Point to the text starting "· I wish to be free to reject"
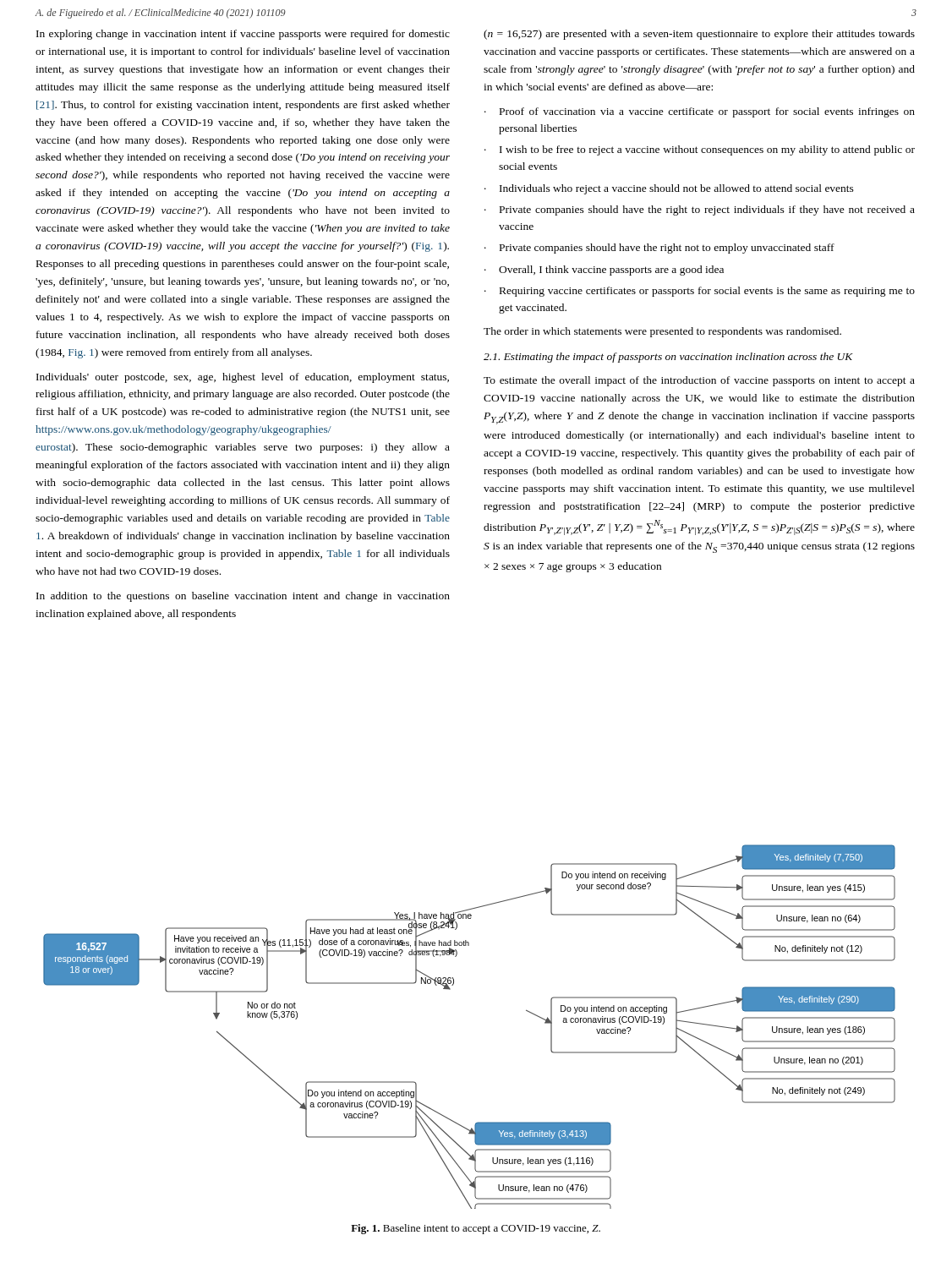 [x=699, y=158]
